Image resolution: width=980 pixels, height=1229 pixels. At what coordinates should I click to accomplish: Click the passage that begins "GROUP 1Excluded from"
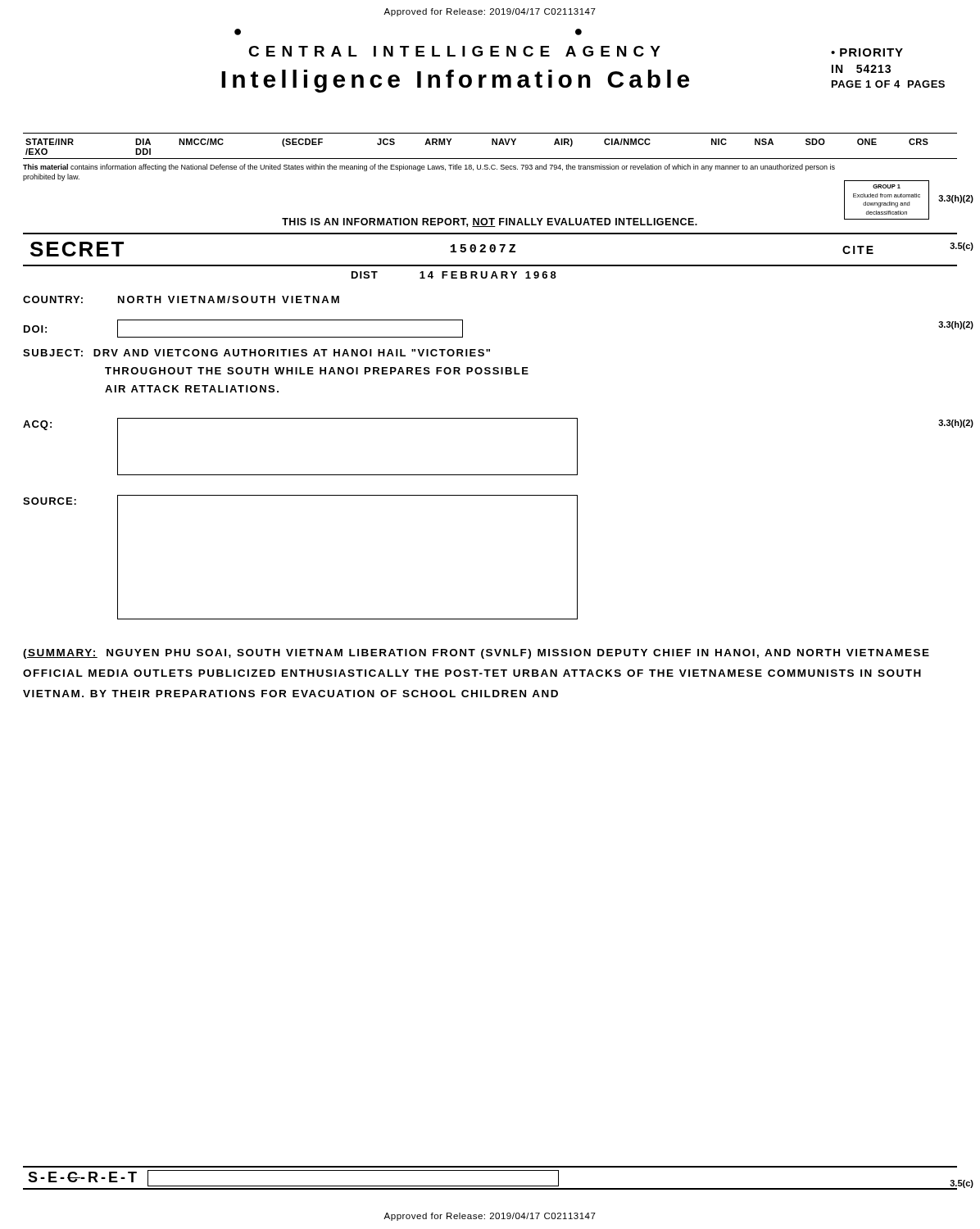click(887, 199)
